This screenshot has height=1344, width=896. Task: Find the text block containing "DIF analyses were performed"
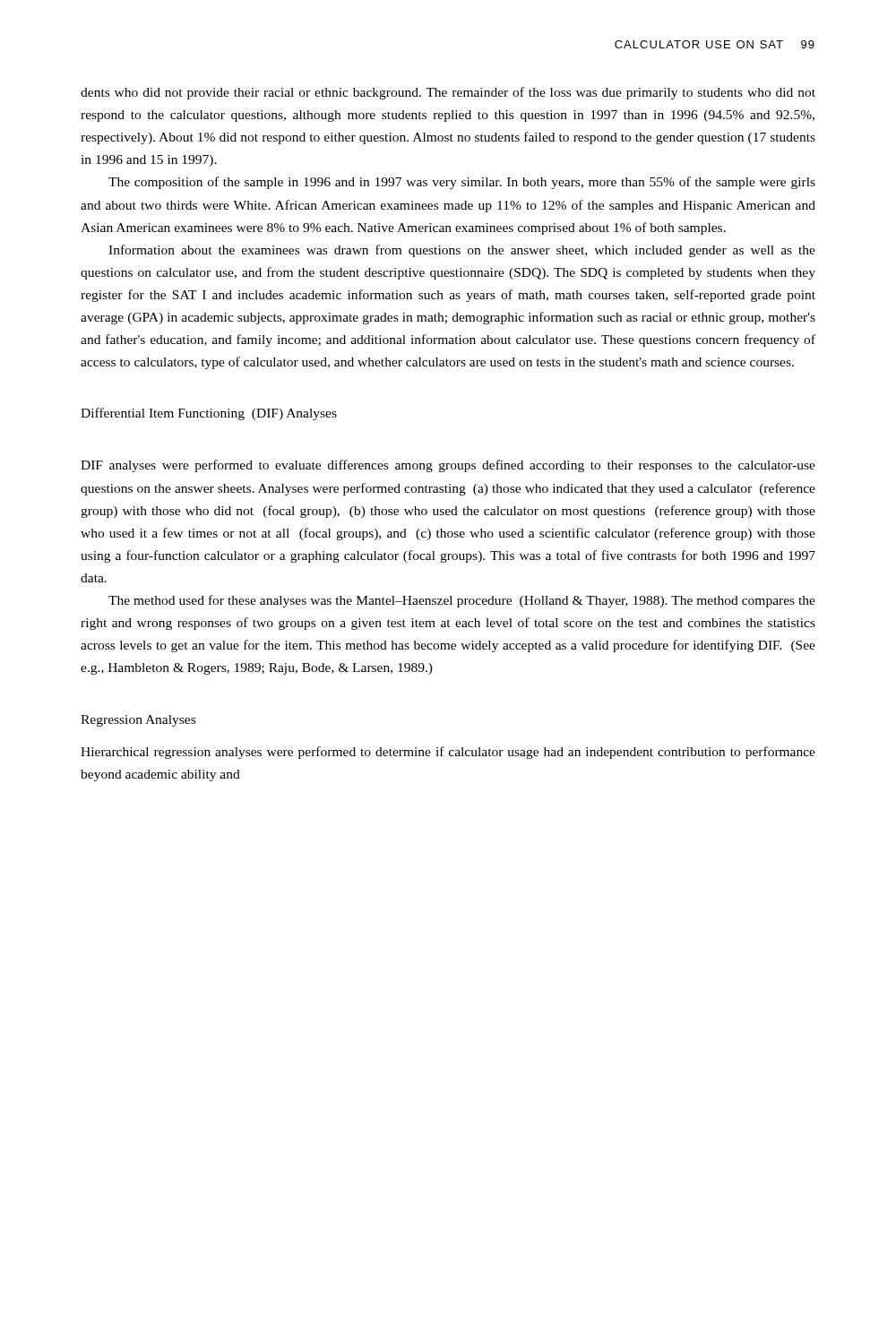(448, 566)
